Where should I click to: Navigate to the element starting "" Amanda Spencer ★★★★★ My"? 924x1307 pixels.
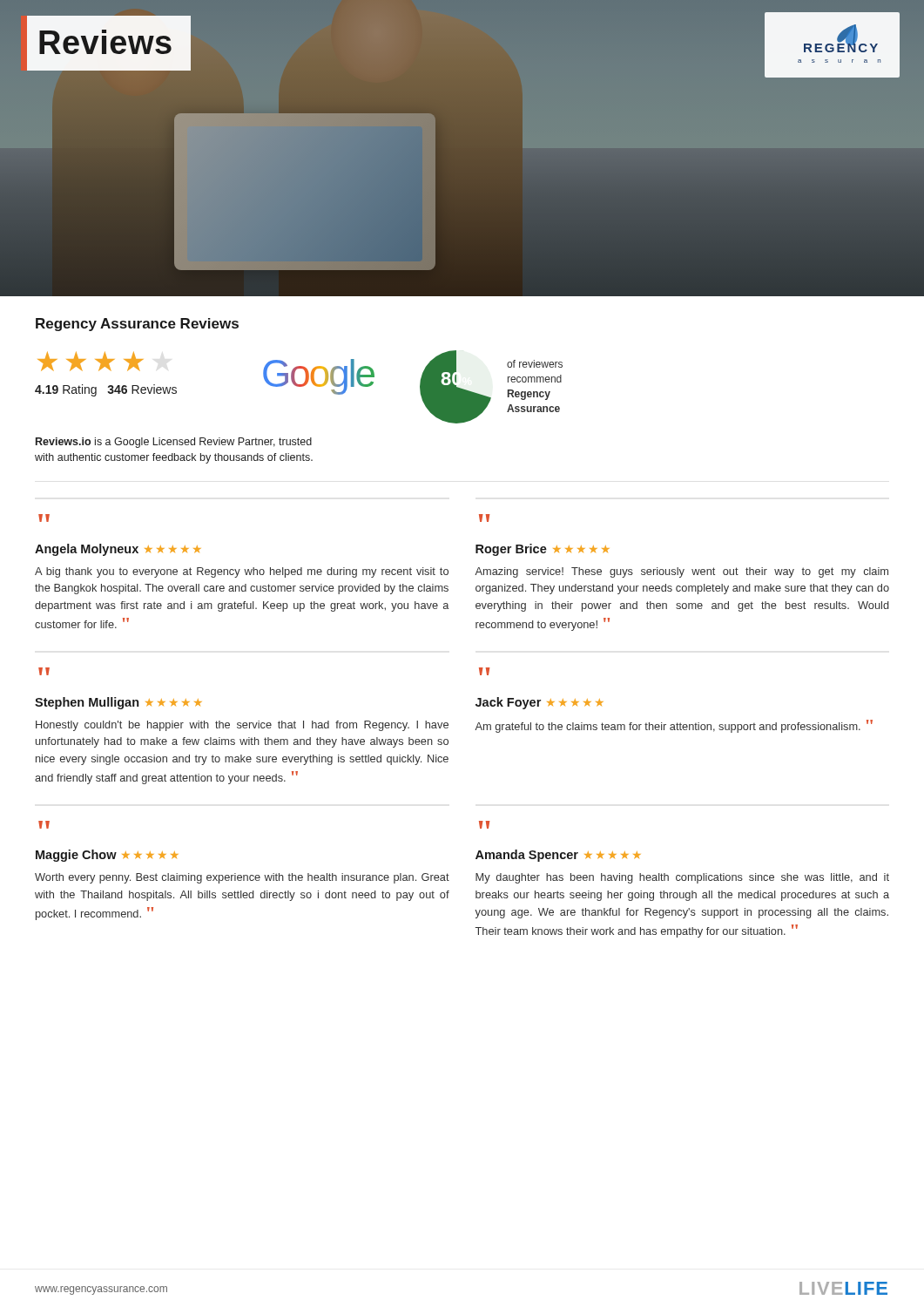pyautogui.click(x=682, y=877)
